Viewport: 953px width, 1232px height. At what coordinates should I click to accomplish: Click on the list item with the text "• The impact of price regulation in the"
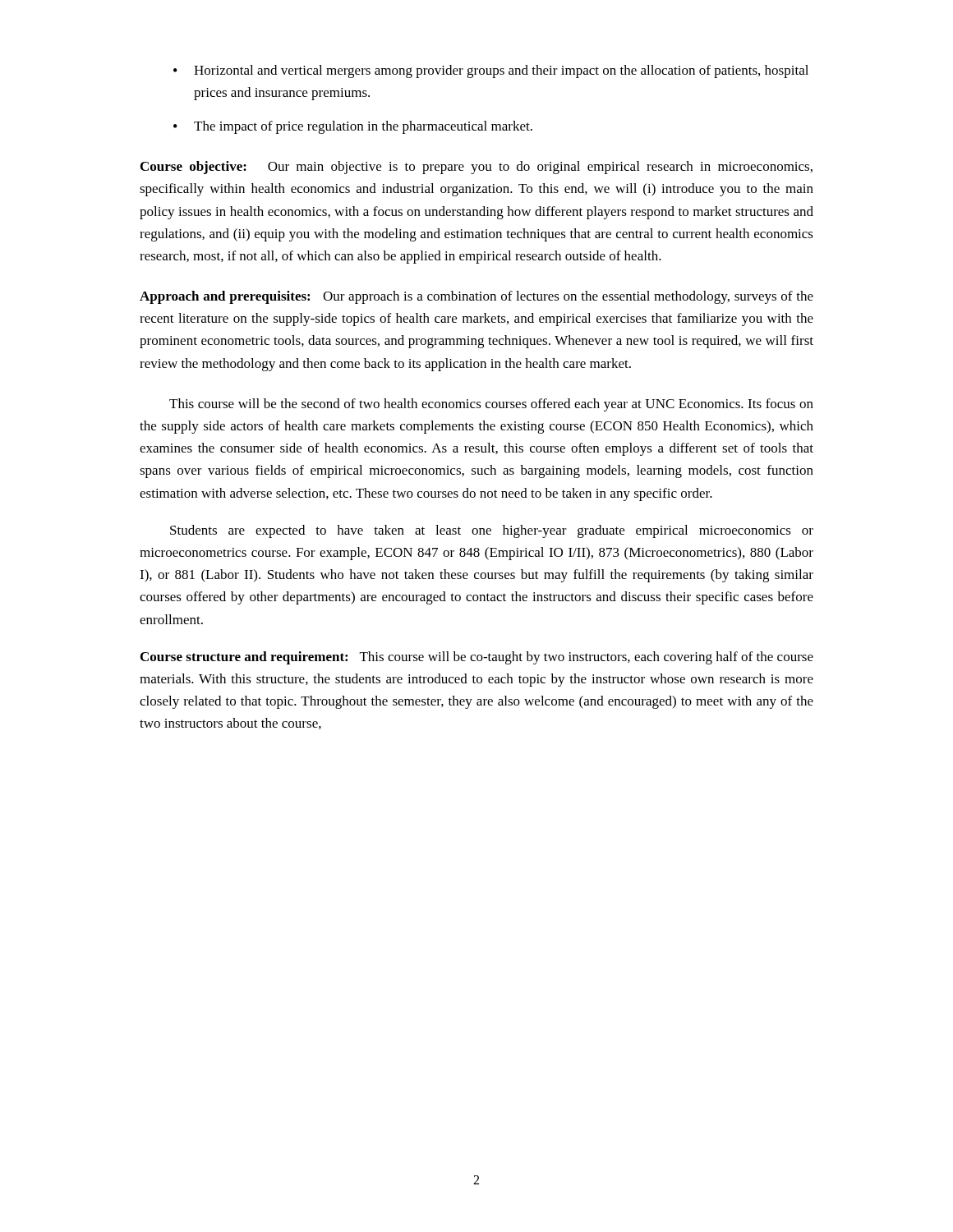pyautogui.click(x=493, y=127)
